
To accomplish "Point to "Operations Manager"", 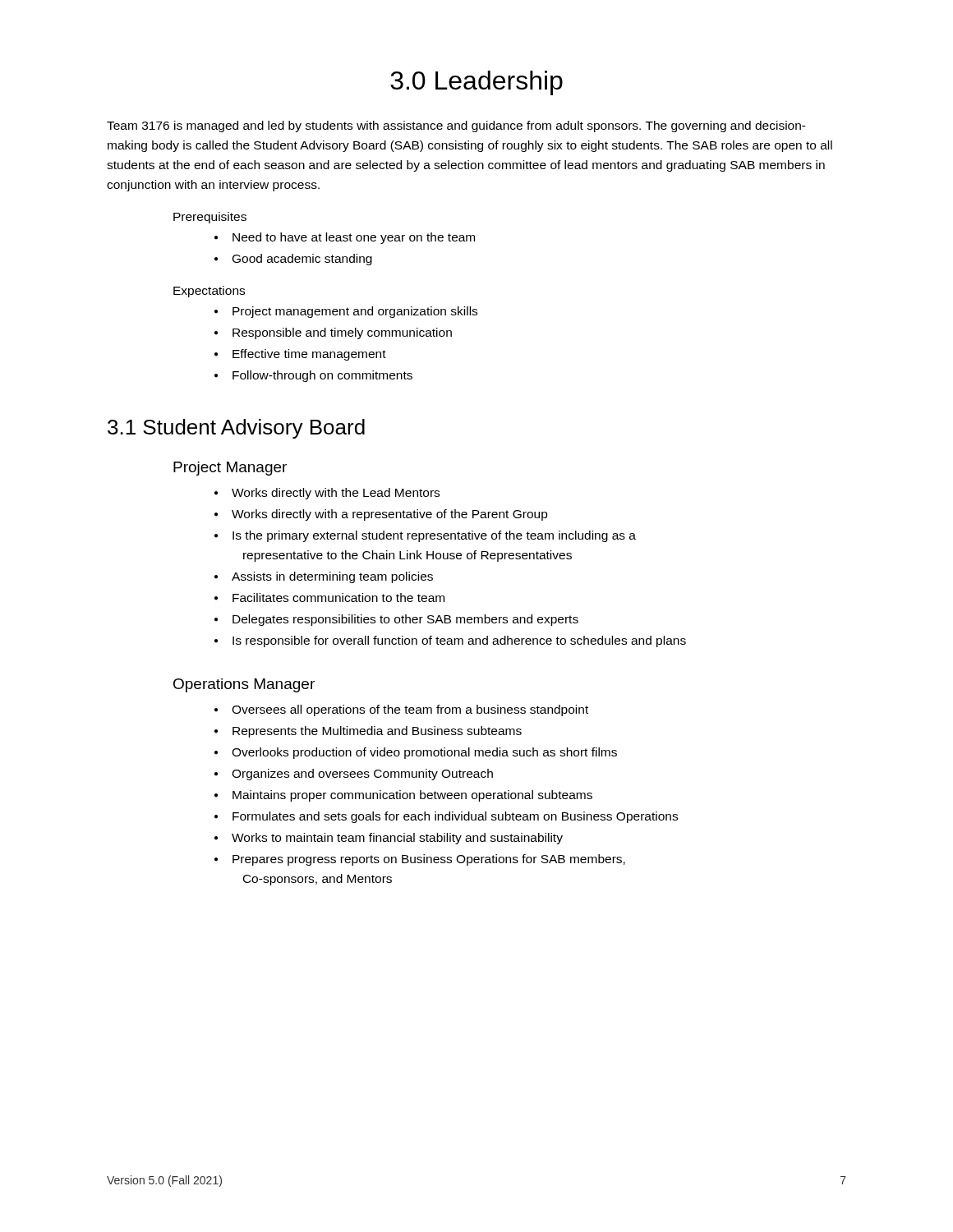I will point(244,685).
